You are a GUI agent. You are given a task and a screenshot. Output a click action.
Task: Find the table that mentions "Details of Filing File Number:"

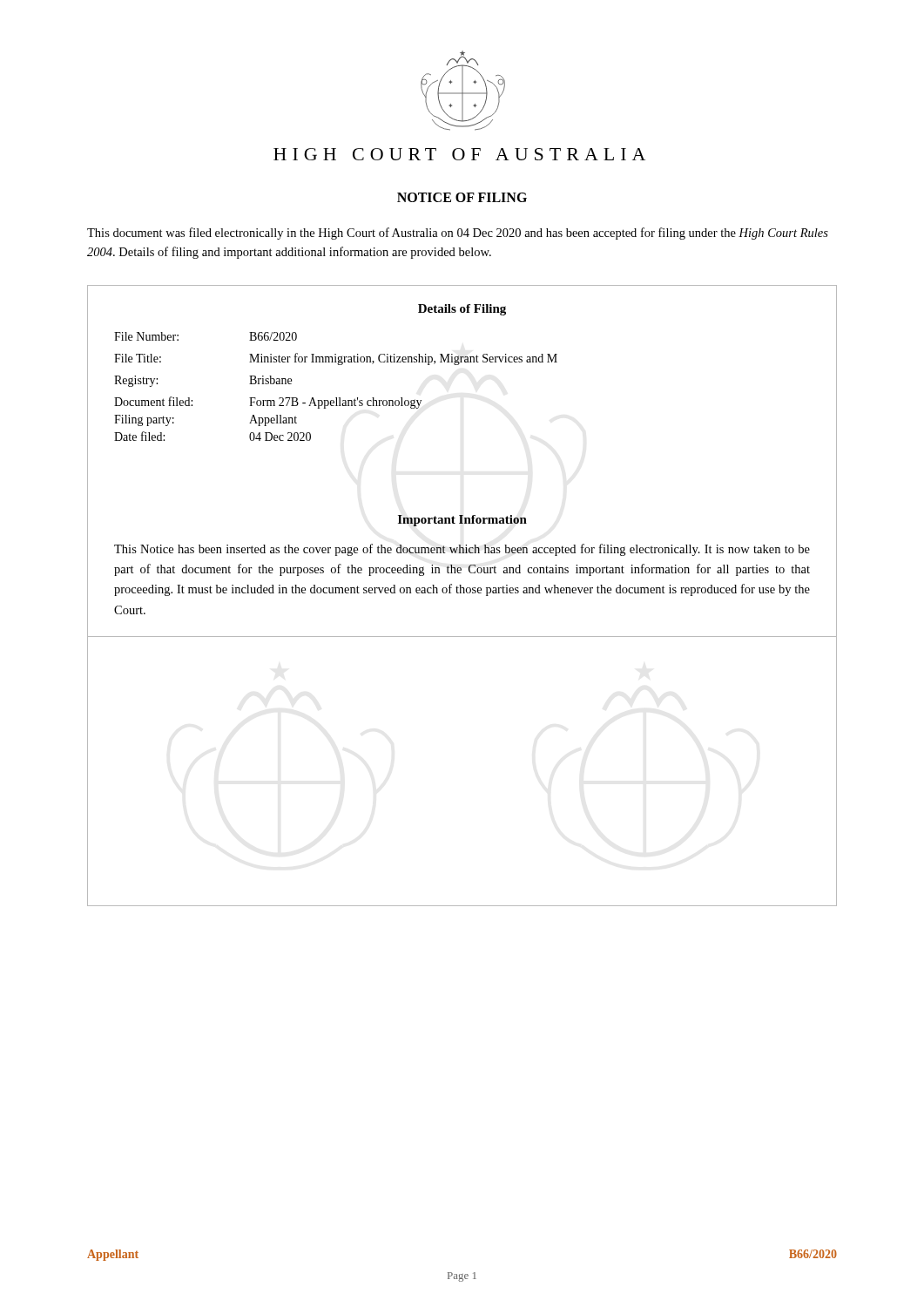[462, 373]
